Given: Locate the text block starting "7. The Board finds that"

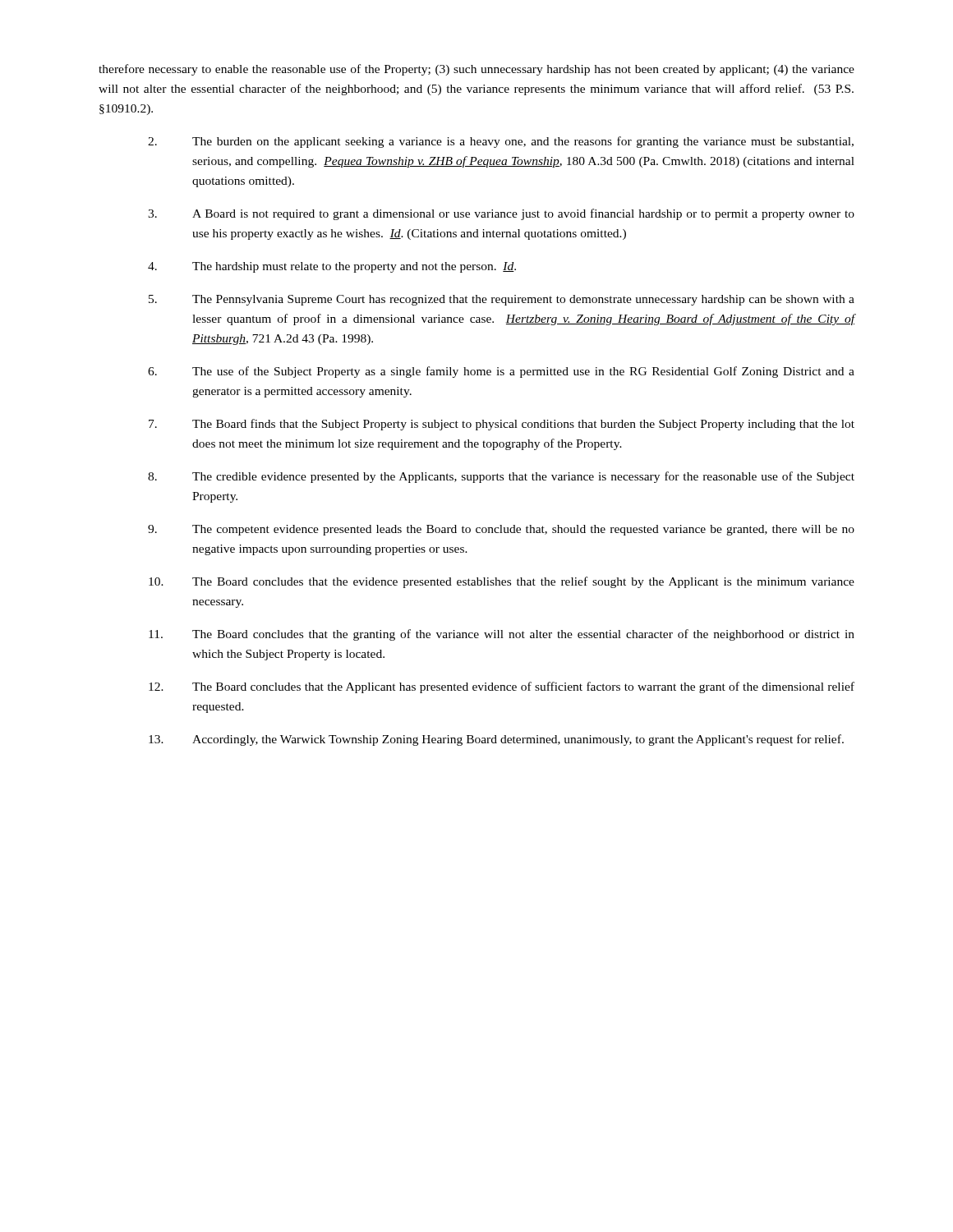Looking at the screenshot, I should click(x=476, y=434).
